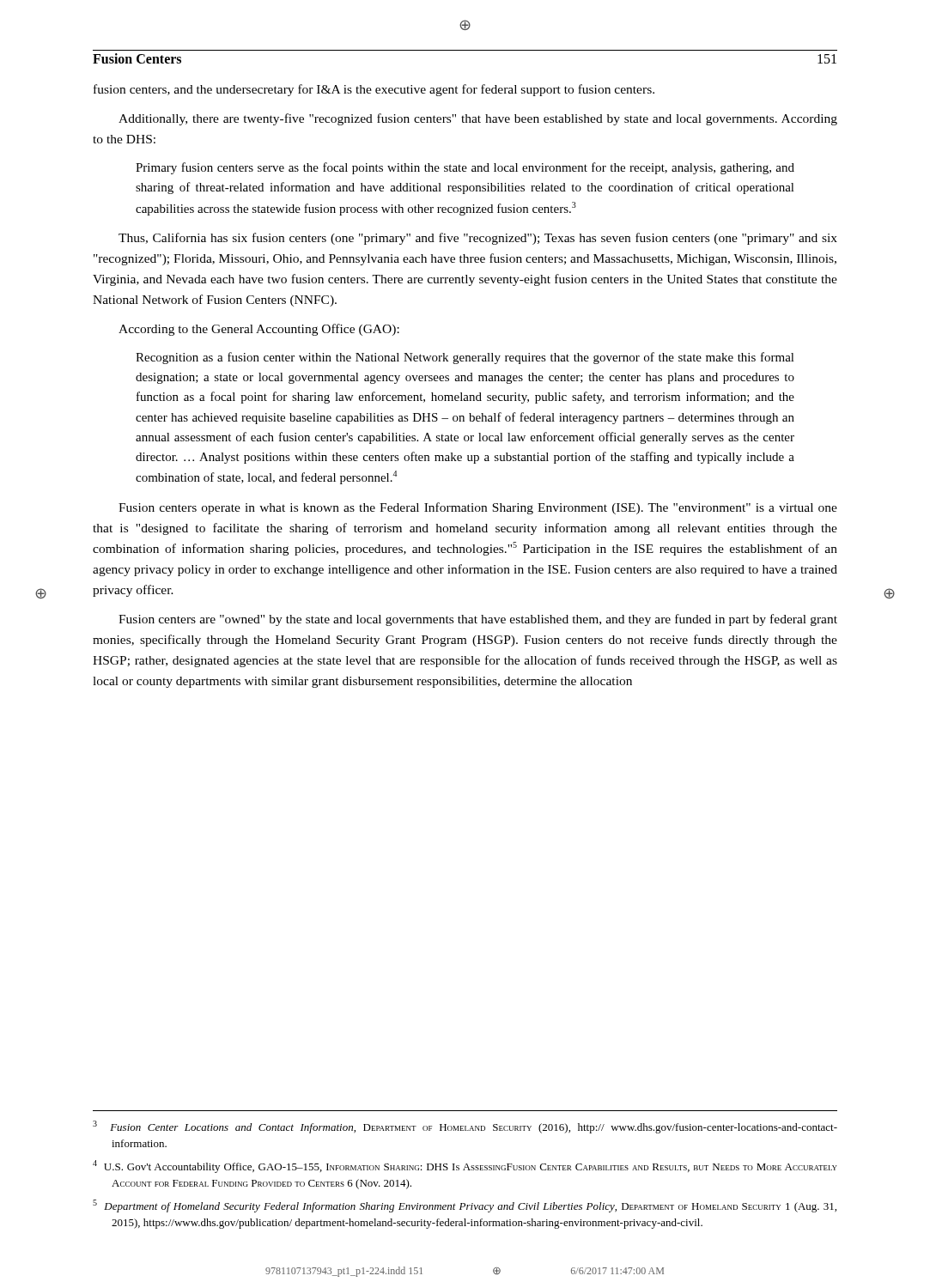Navigate to the element starting "According to the"

[x=259, y=328]
